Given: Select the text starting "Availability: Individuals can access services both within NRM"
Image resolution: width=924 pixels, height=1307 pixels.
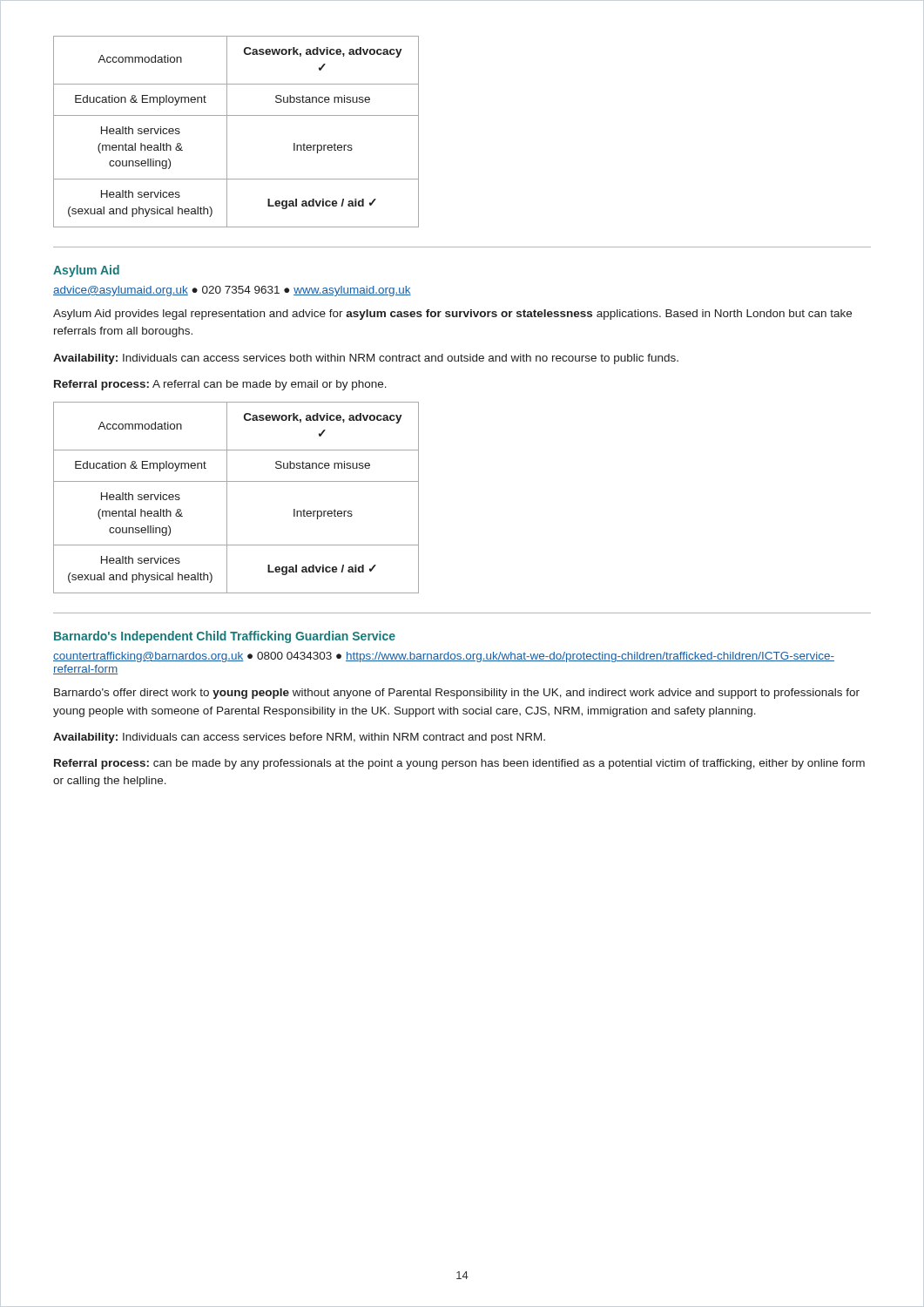Looking at the screenshot, I should tap(366, 357).
